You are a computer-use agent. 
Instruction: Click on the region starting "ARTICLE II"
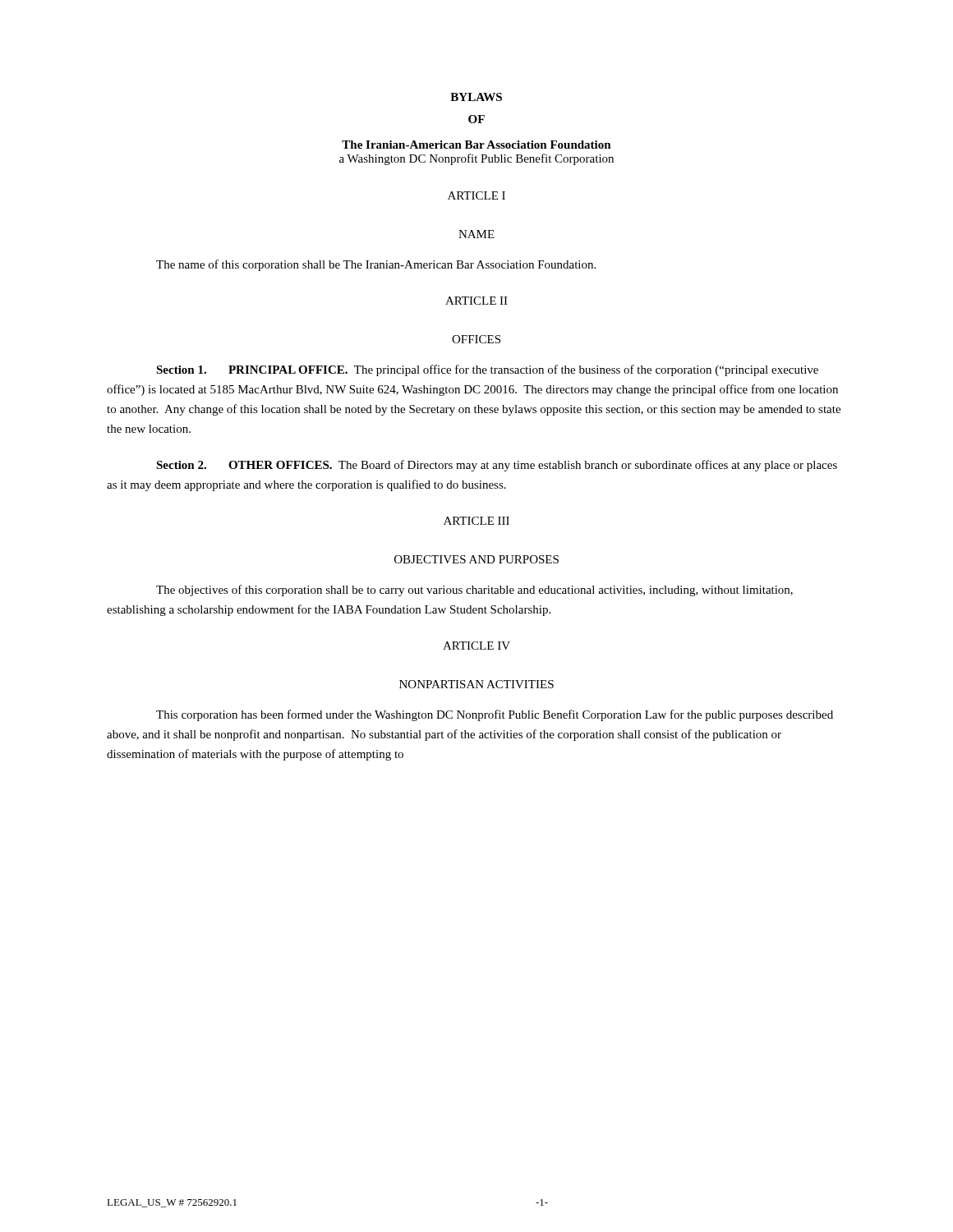tap(476, 301)
